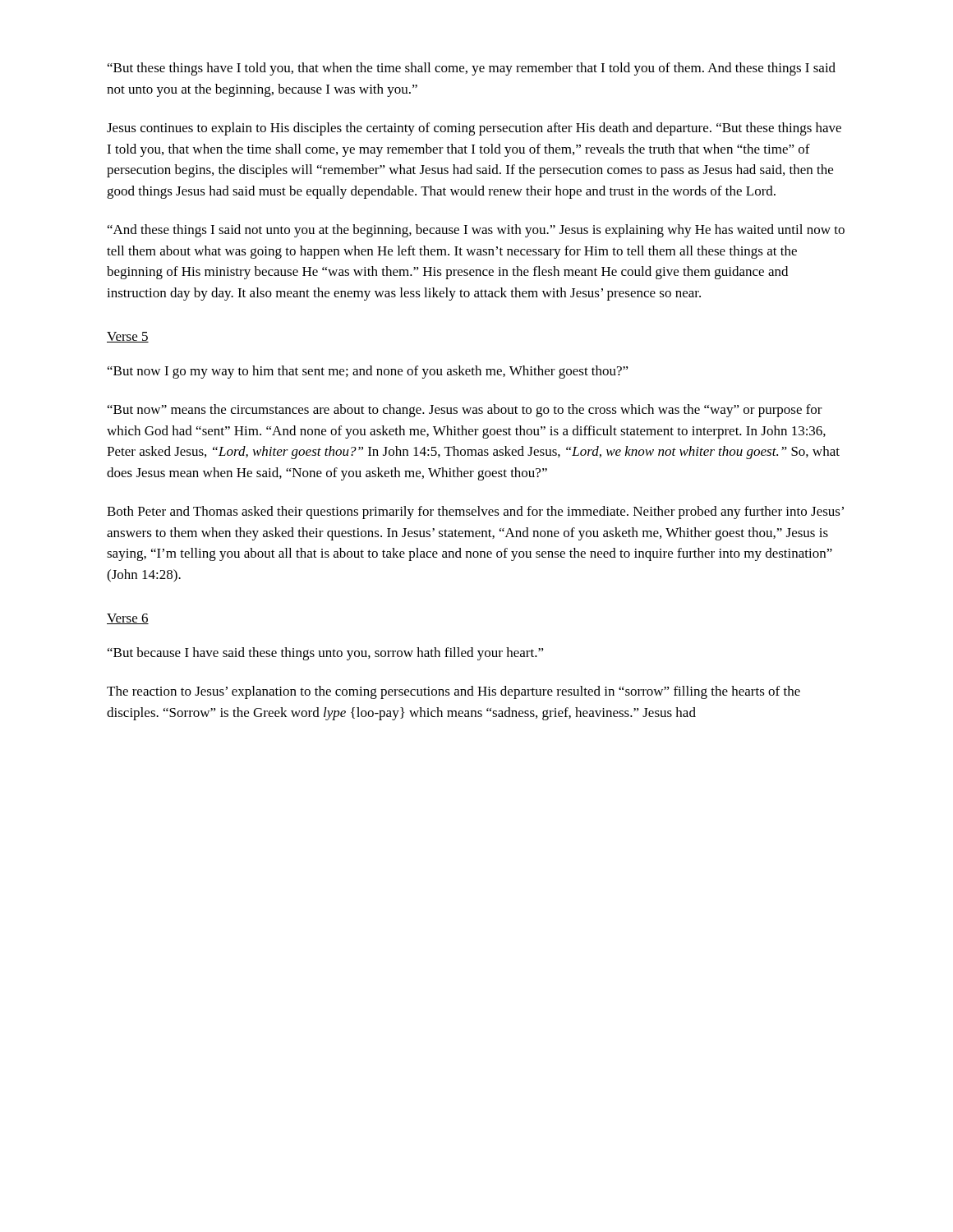Viewport: 953px width, 1232px height.
Task: Click on the text block starting "“And these things I said"
Action: pos(476,261)
